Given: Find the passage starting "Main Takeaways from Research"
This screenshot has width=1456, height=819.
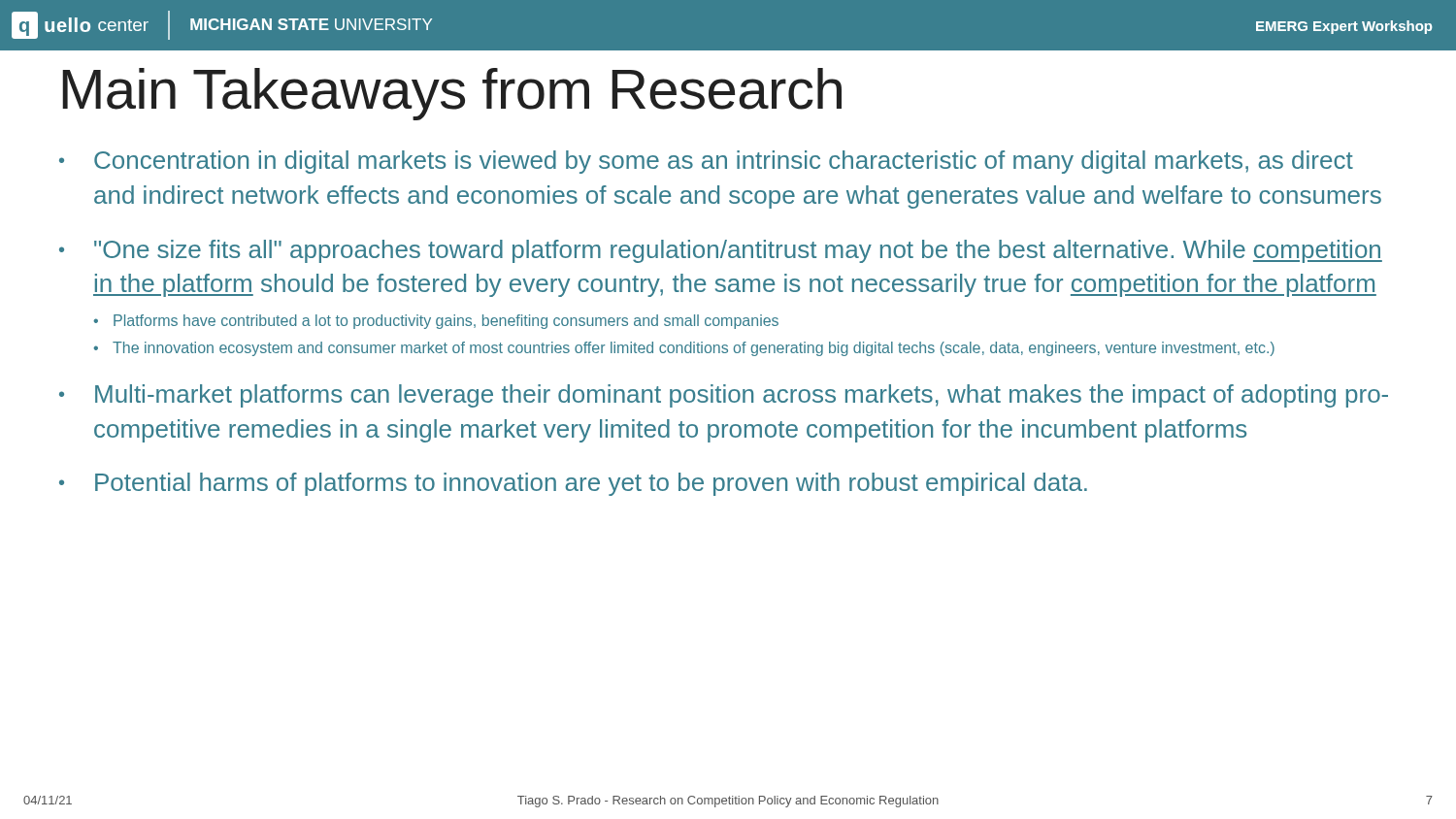Looking at the screenshot, I should 451,89.
